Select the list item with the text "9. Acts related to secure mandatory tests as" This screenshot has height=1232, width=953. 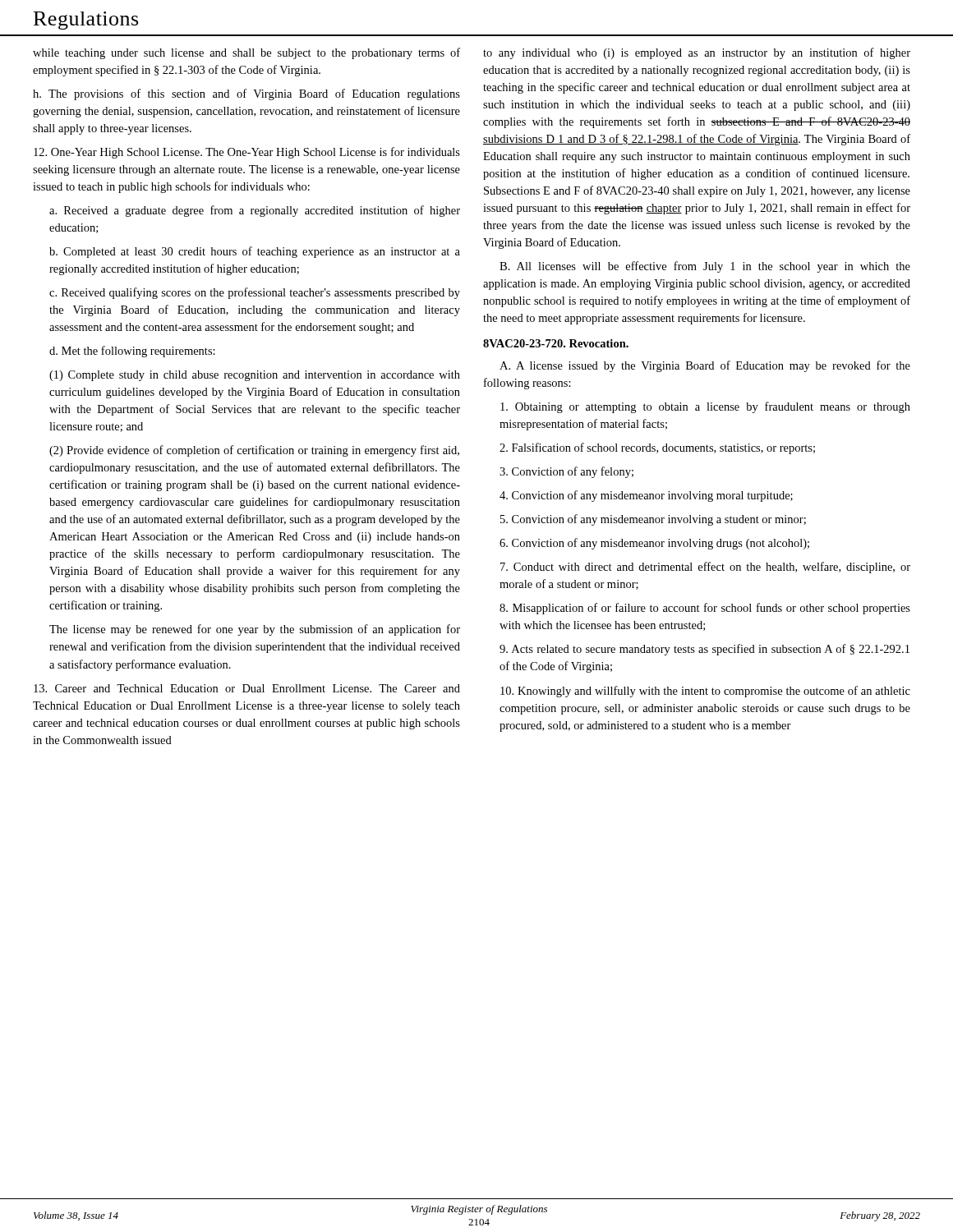(705, 658)
